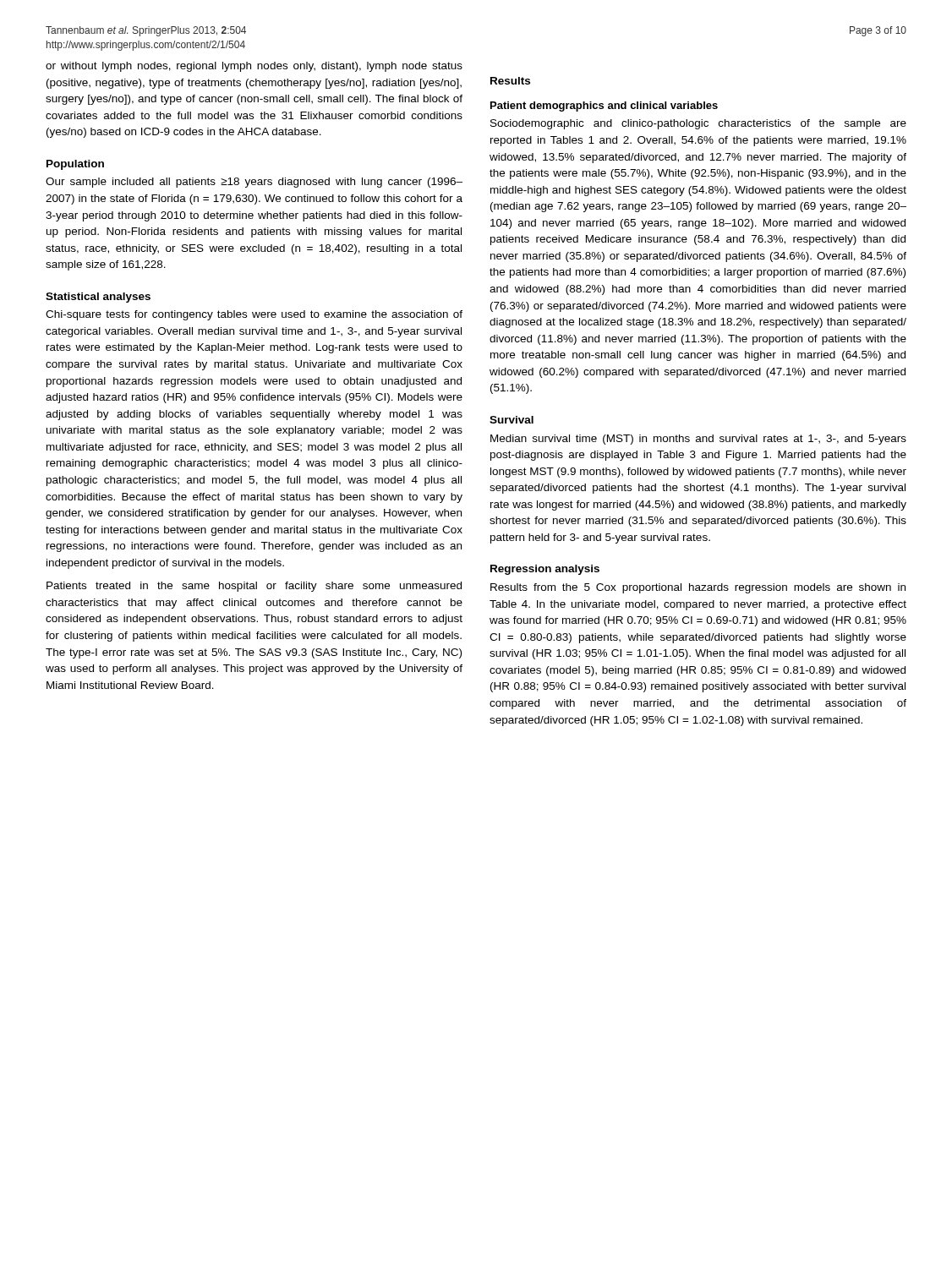This screenshot has width=952, height=1268.
Task: Point to the block beginning "Median survival time (MST)"
Action: pos(698,488)
